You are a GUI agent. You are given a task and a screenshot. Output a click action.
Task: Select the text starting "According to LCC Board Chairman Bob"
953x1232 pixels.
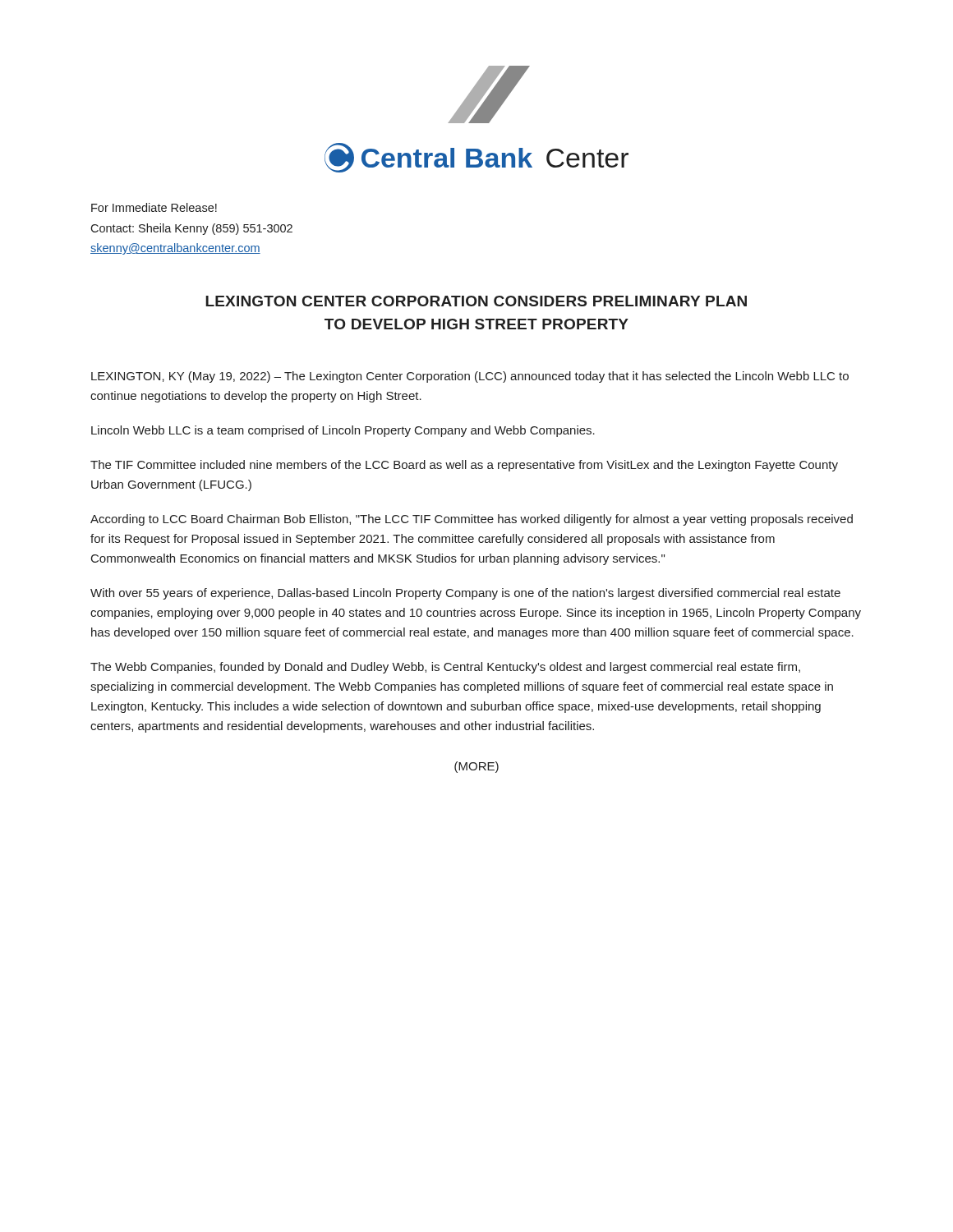coord(472,538)
